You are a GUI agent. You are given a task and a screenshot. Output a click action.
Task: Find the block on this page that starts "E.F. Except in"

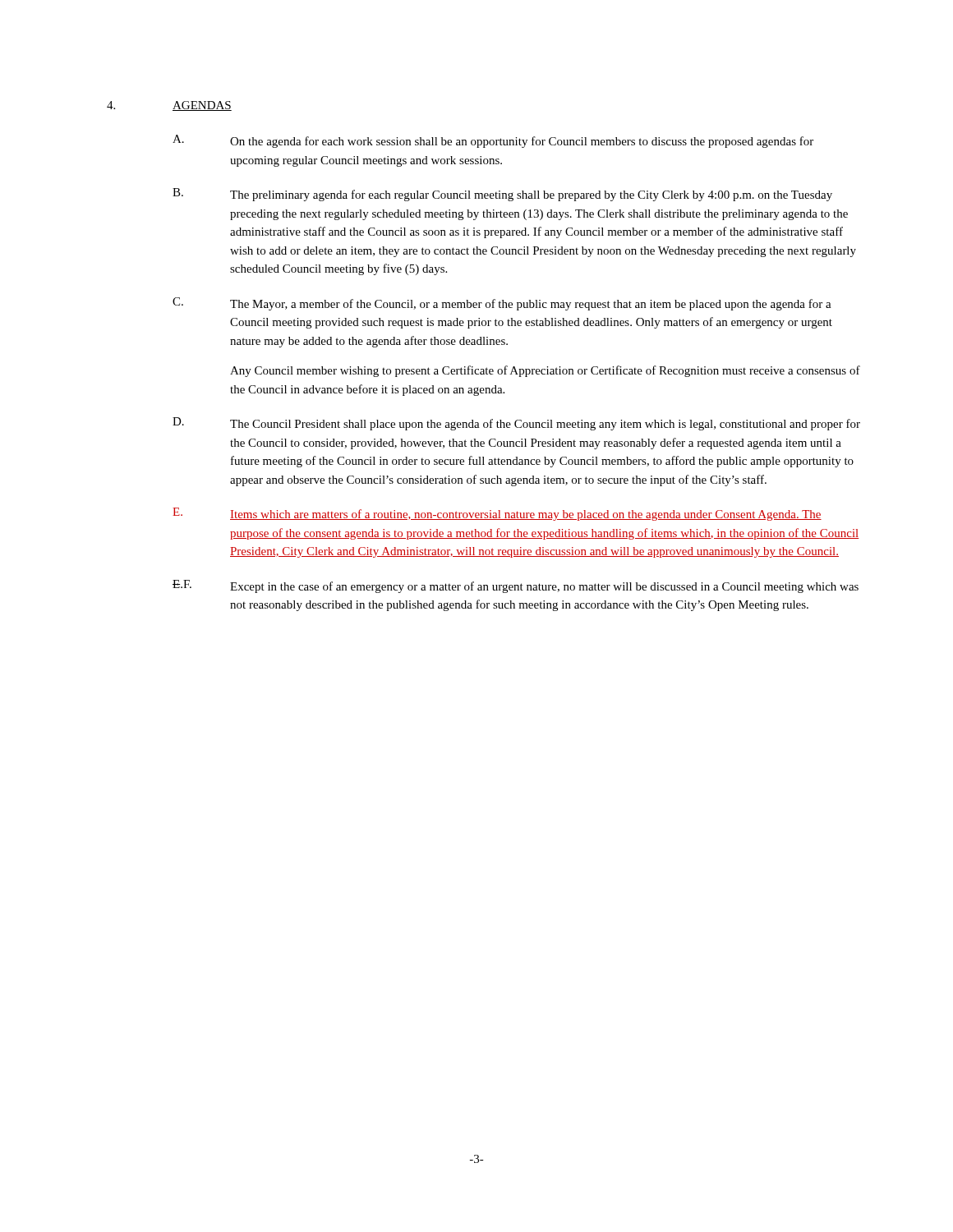[518, 595]
